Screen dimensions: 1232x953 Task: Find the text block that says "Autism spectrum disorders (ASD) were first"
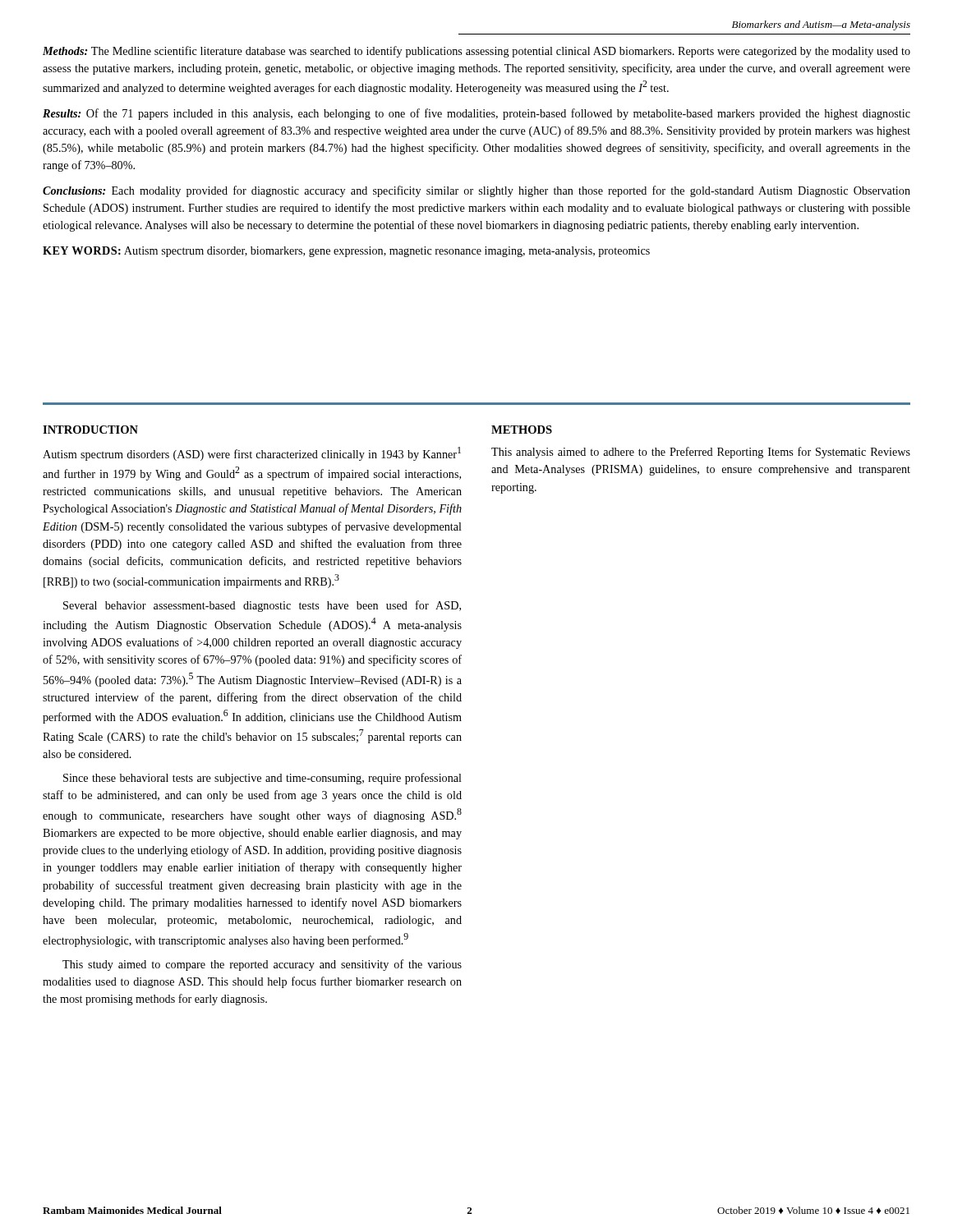tap(252, 726)
